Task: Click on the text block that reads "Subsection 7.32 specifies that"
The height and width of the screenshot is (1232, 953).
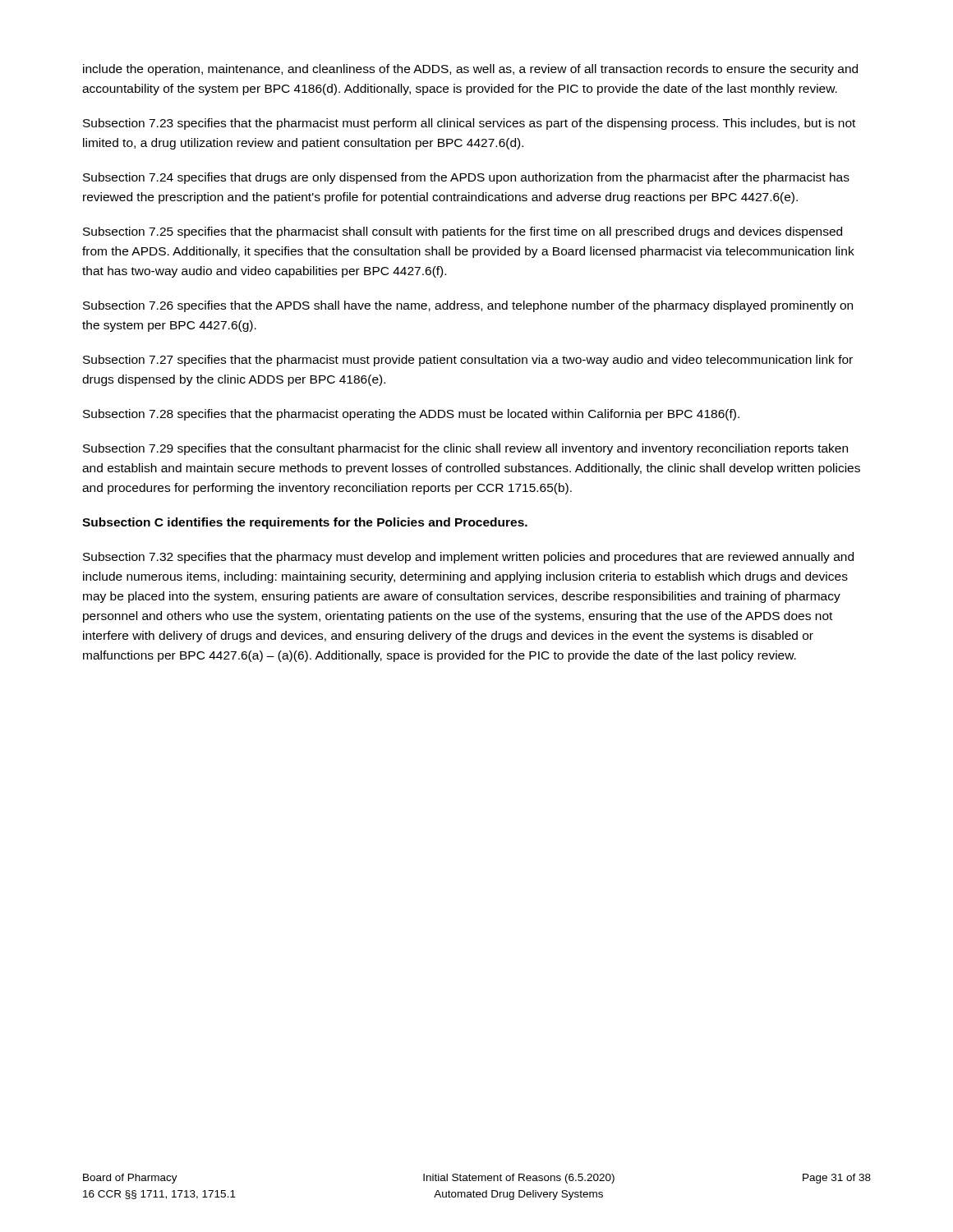Action: coord(468,606)
